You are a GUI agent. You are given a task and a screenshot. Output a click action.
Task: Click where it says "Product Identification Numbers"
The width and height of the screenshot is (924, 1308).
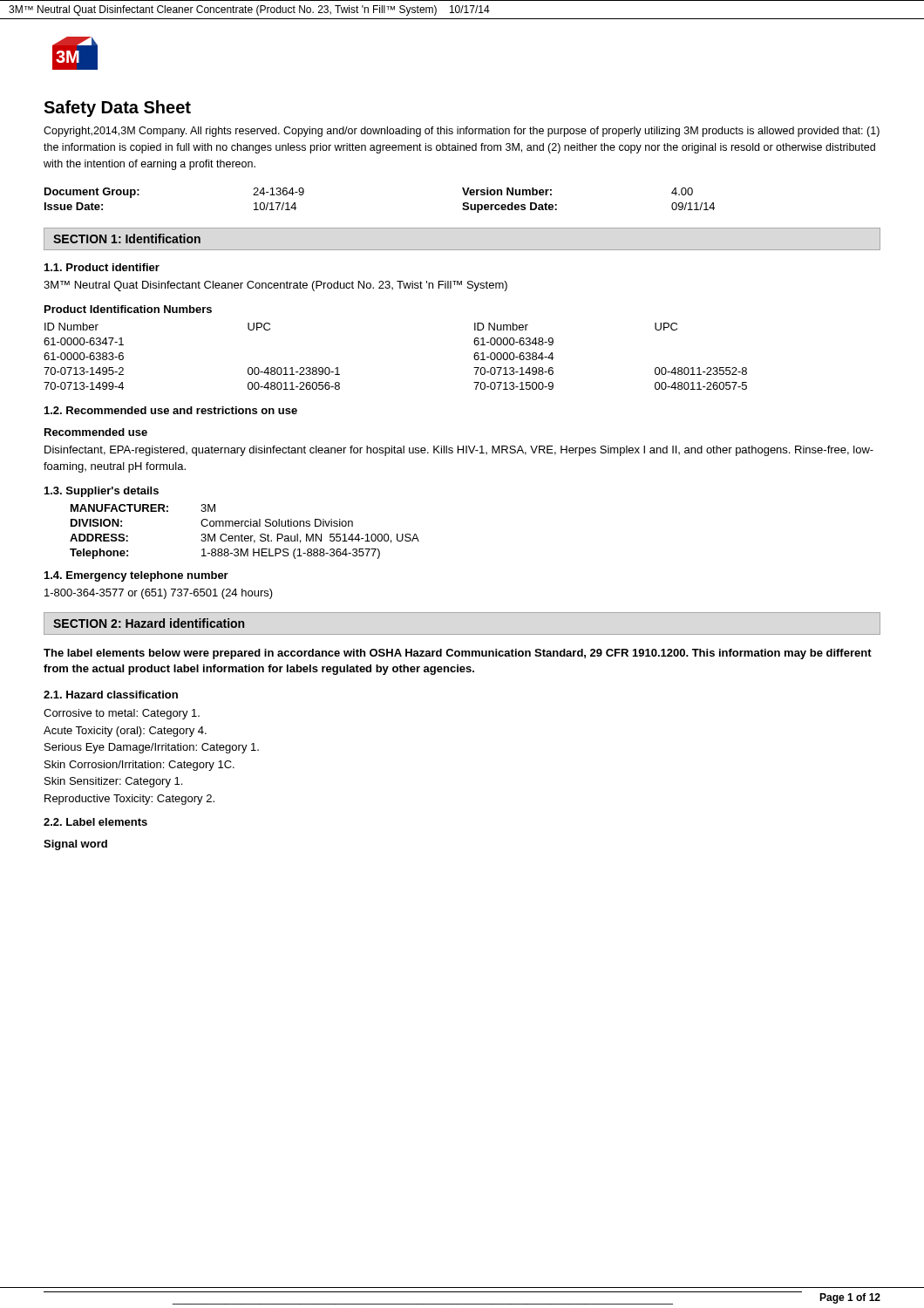coord(128,309)
